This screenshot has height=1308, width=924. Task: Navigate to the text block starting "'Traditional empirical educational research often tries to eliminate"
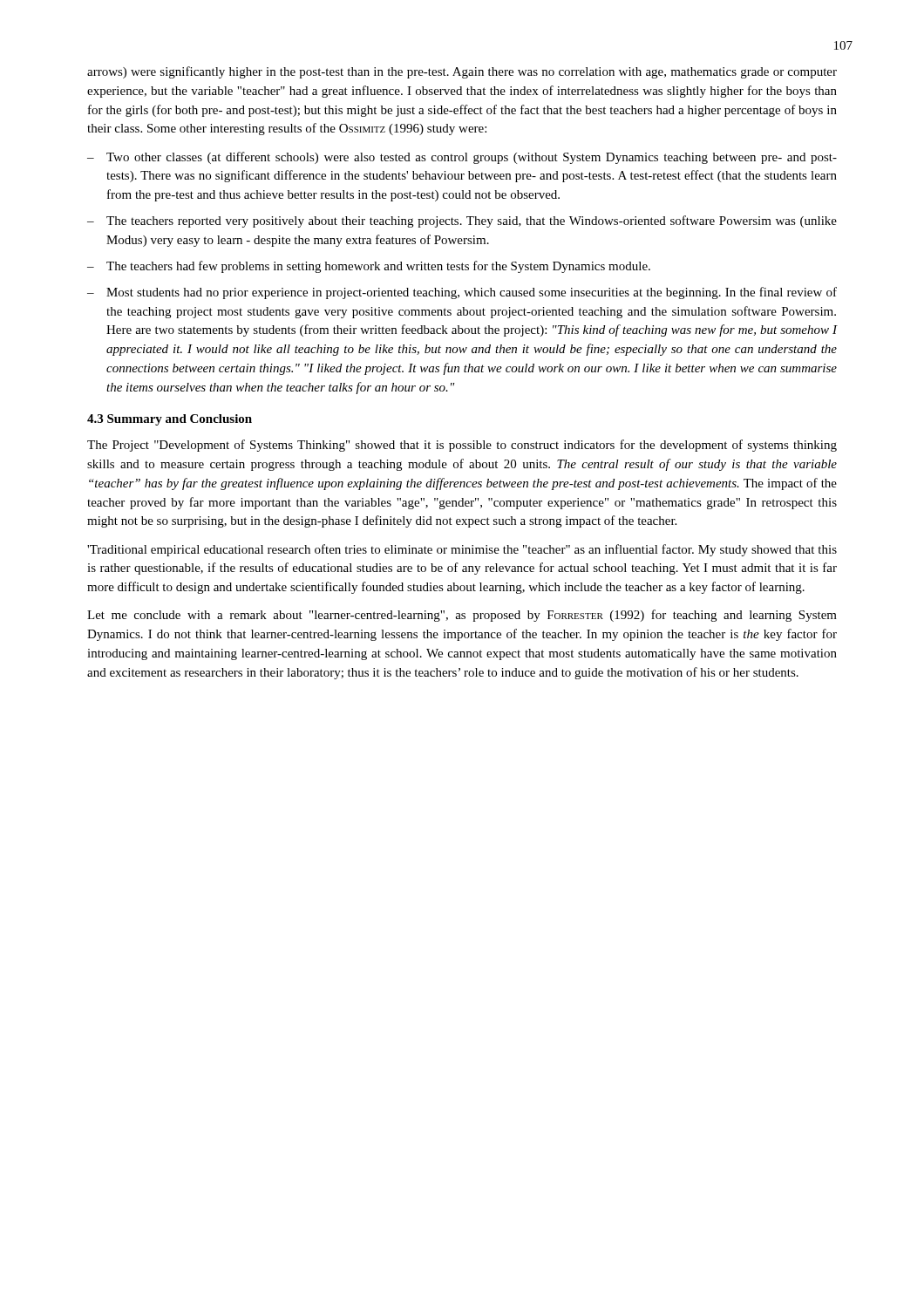point(462,569)
